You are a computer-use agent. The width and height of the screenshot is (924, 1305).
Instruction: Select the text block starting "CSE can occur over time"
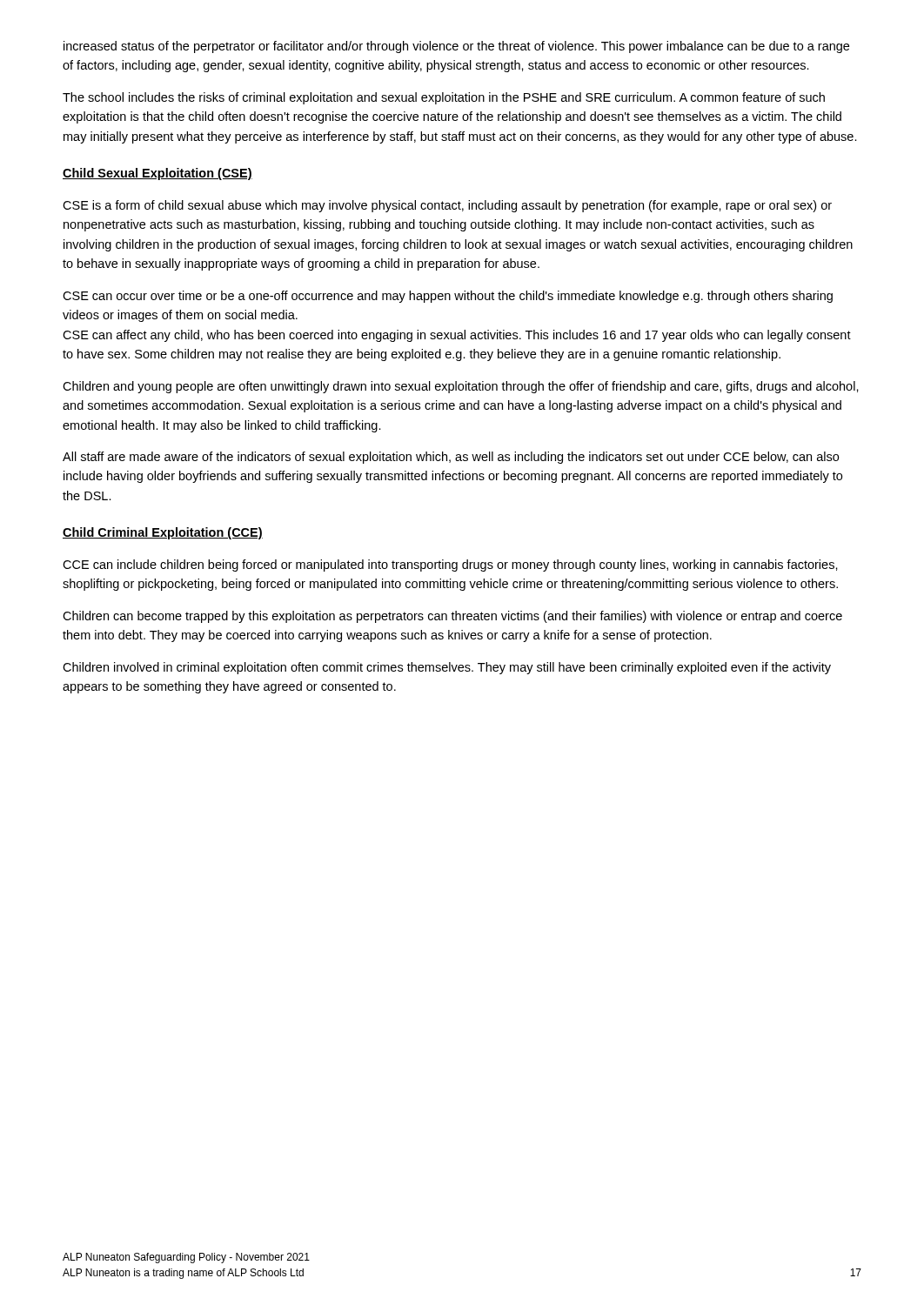point(457,325)
